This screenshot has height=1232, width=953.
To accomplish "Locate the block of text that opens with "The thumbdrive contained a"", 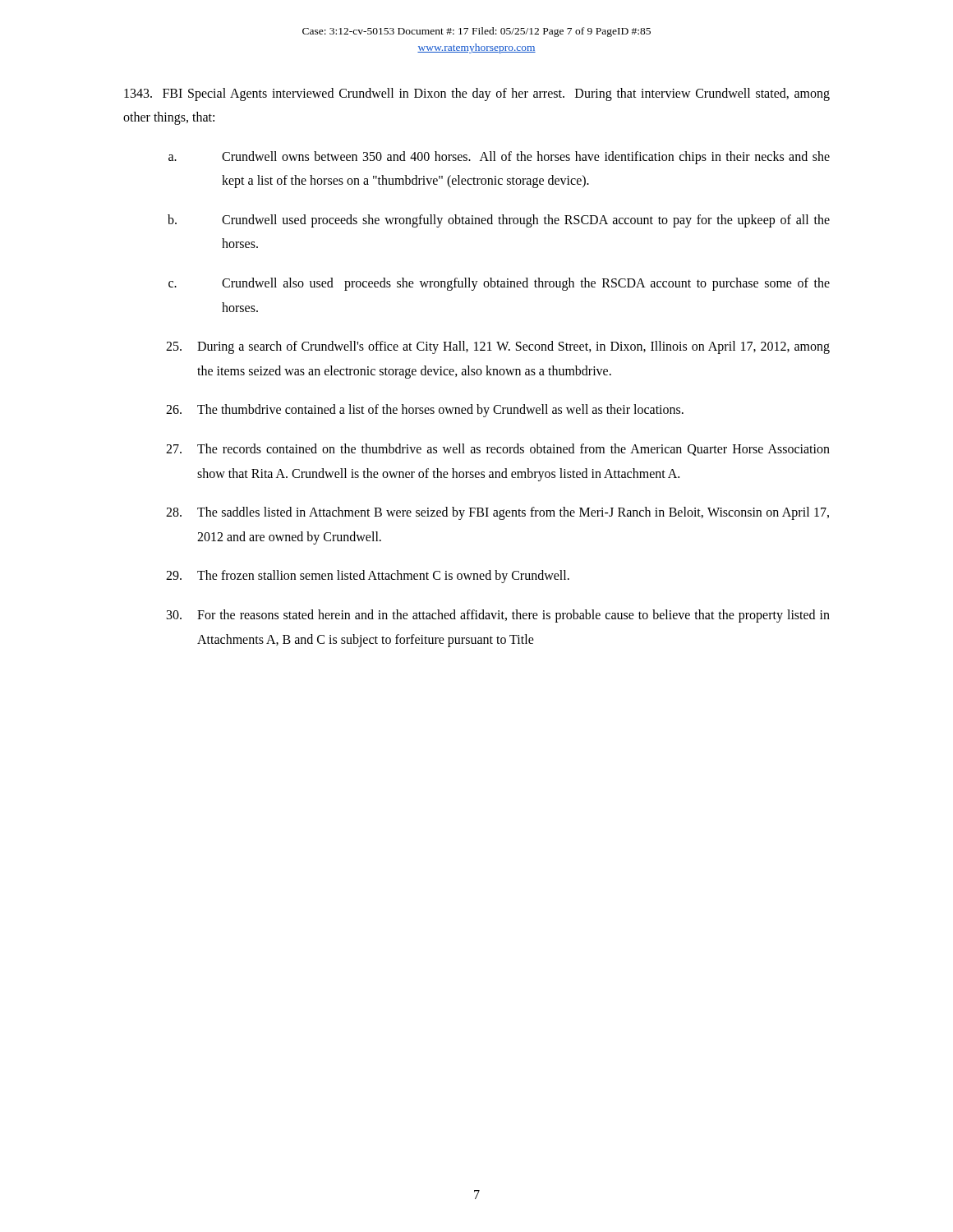I will [x=476, y=410].
